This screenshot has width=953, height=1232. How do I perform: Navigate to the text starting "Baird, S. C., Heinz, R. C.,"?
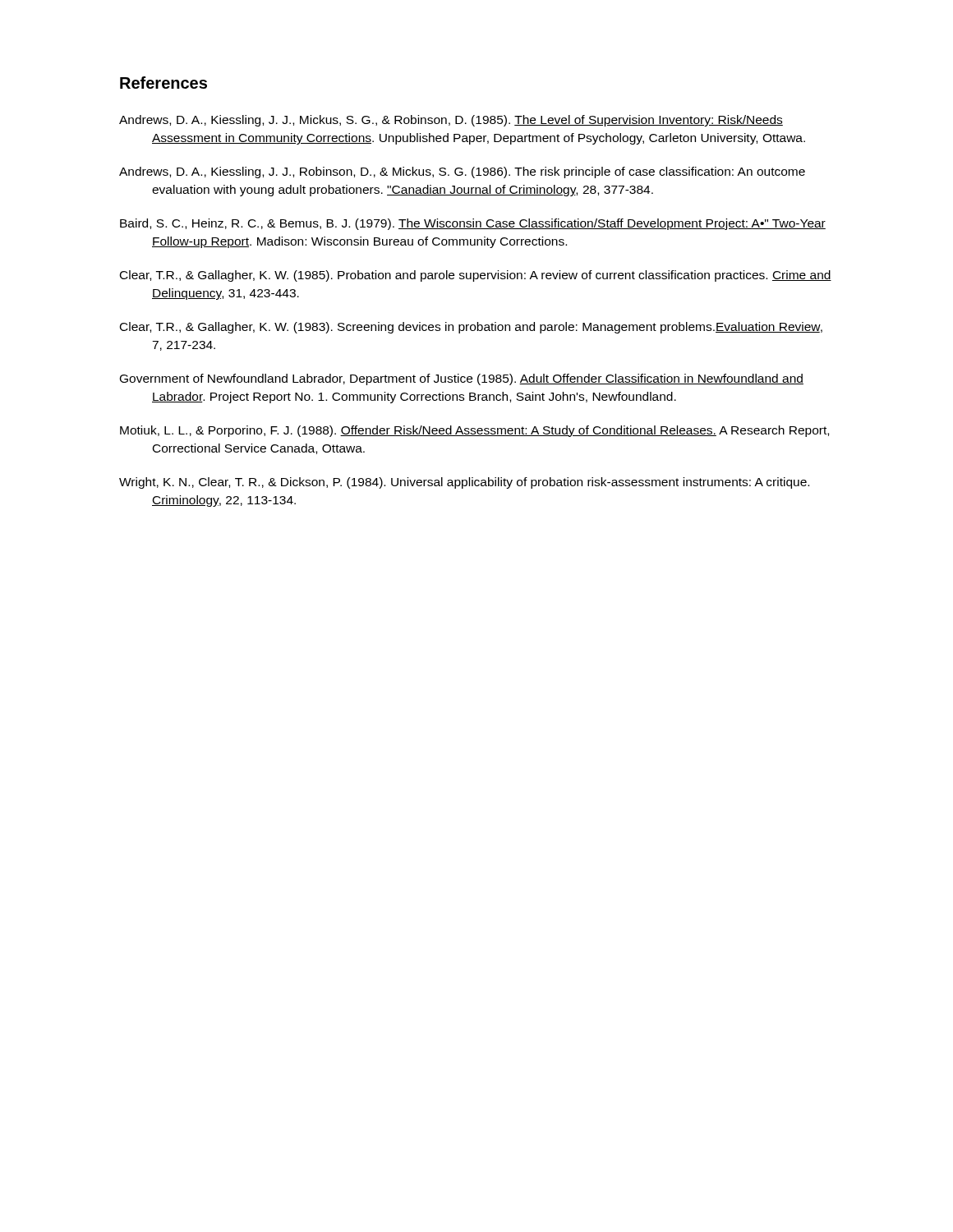tap(472, 232)
